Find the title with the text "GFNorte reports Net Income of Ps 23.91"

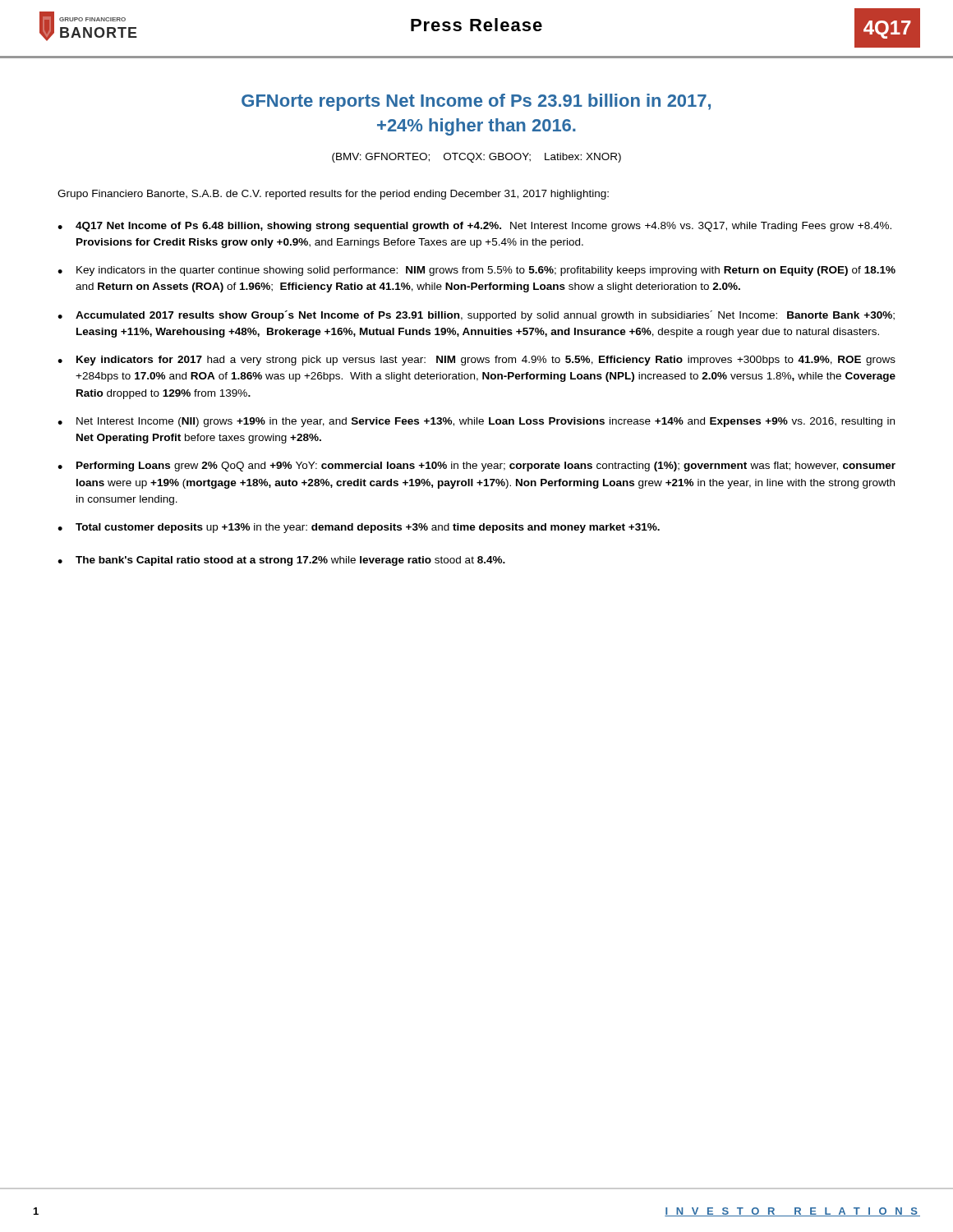(476, 113)
